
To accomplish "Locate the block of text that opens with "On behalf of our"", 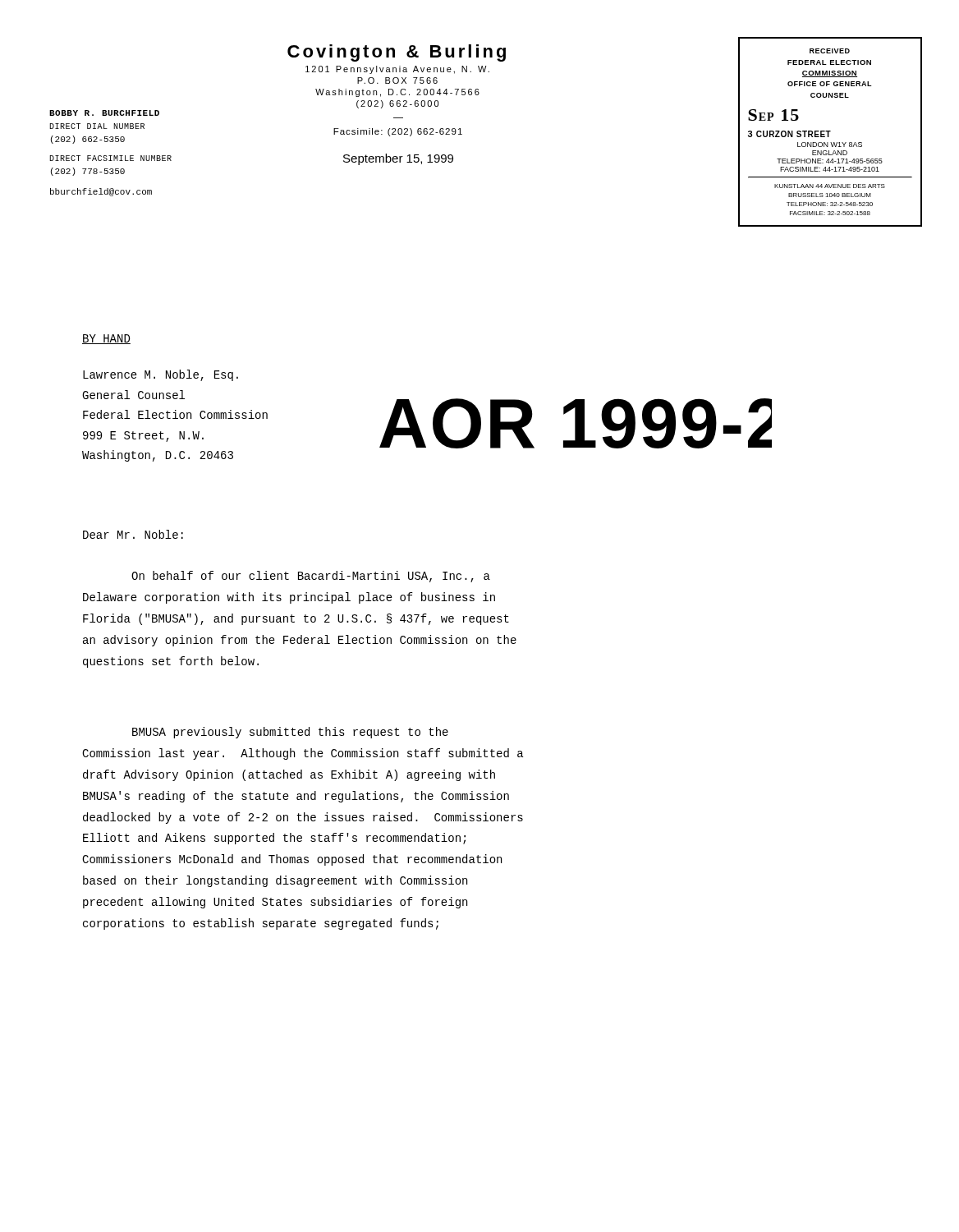I will [x=299, y=619].
